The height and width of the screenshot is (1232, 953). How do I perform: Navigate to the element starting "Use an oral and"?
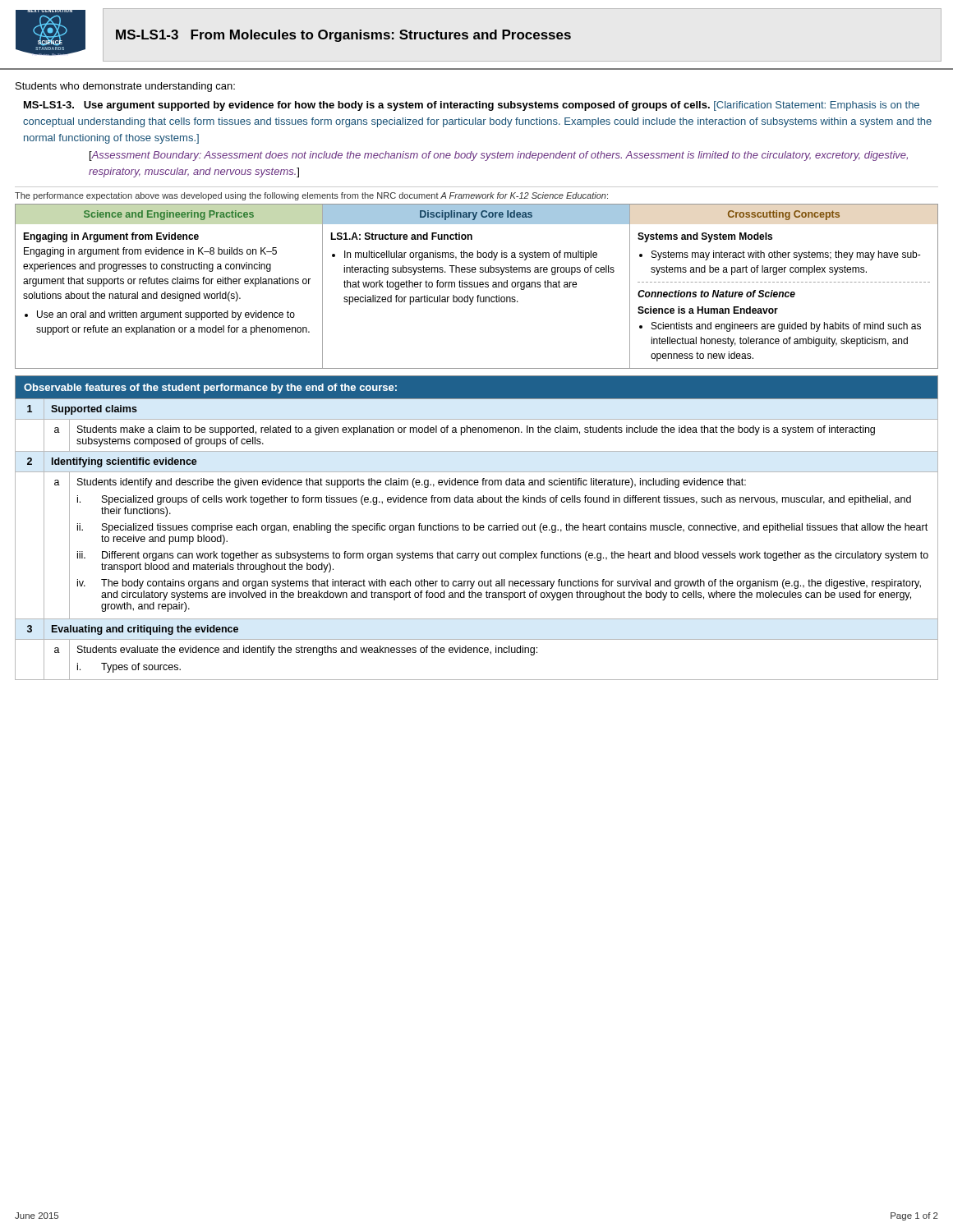(173, 322)
